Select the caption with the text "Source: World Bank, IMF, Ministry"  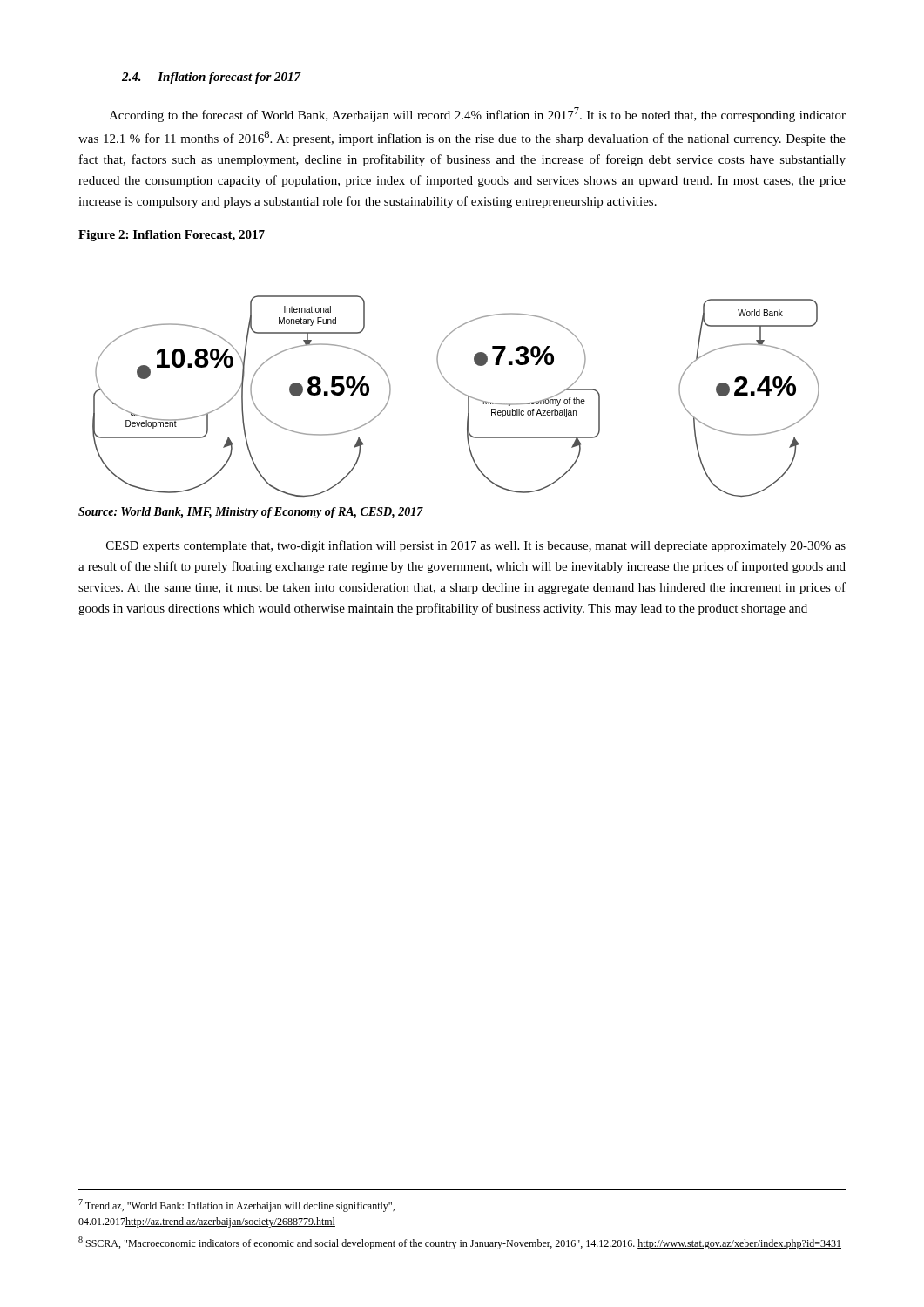[250, 512]
